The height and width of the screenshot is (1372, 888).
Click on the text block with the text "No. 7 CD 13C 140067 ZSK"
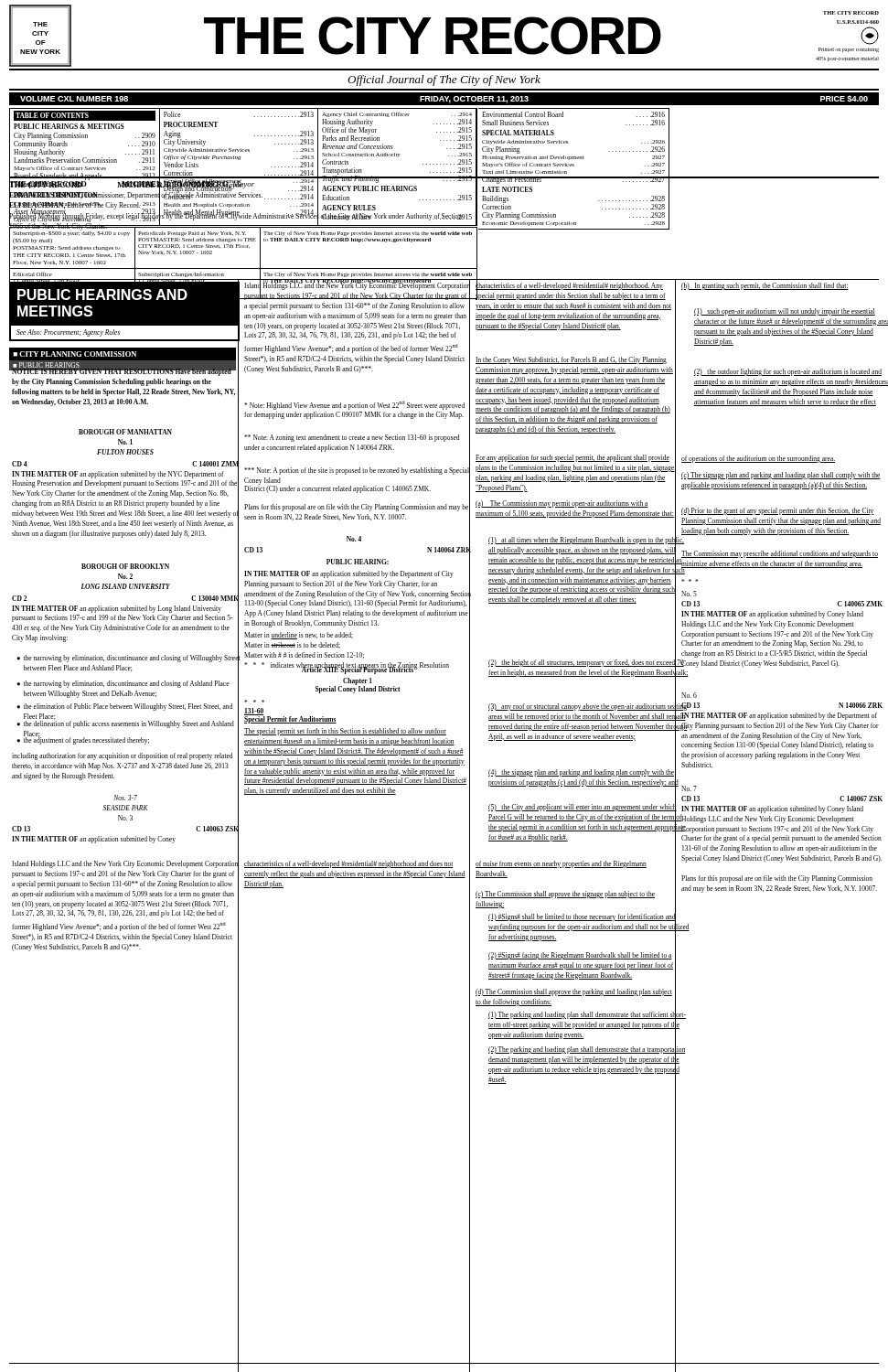click(782, 824)
